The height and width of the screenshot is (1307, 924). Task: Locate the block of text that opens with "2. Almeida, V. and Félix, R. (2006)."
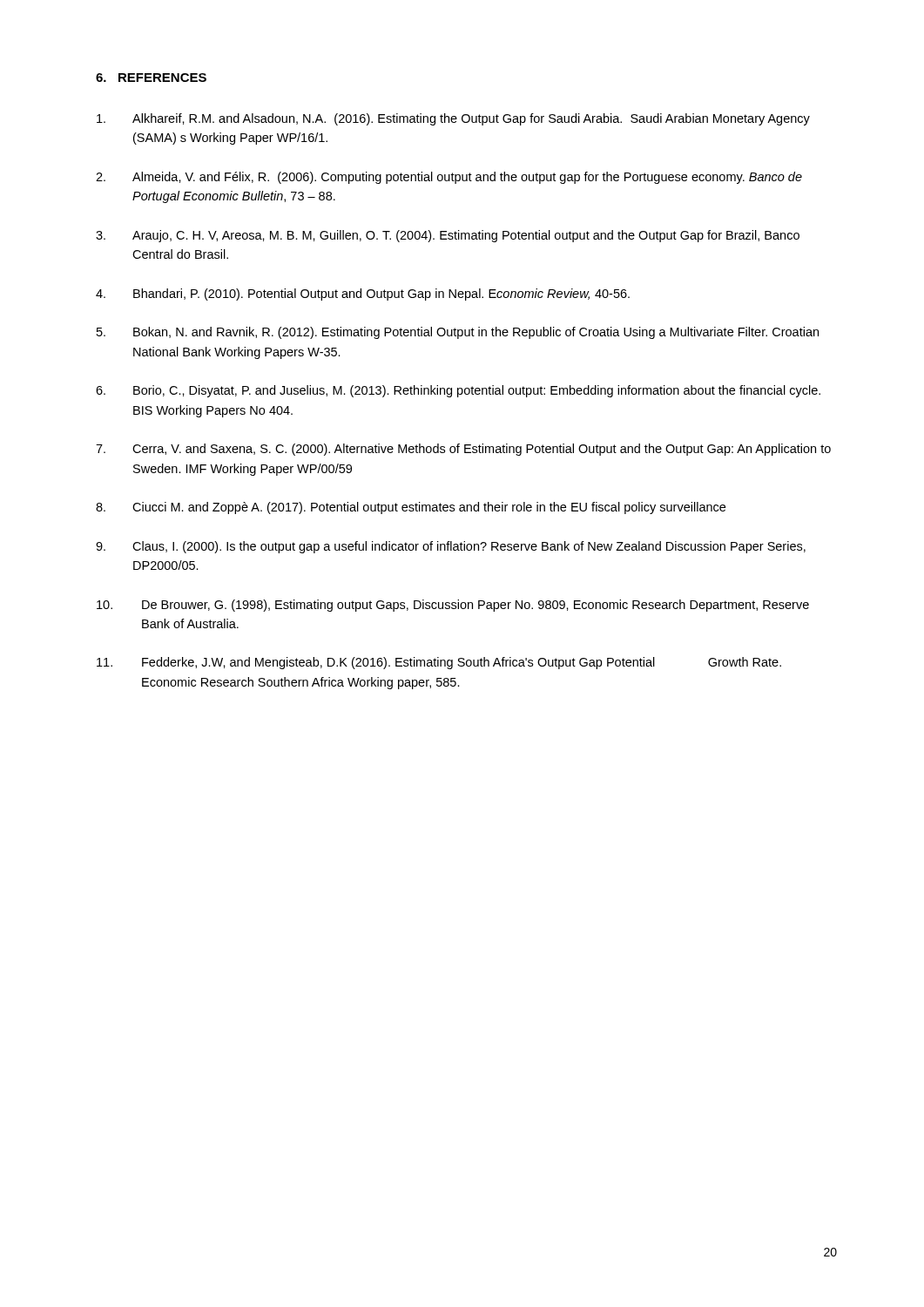tap(466, 187)
